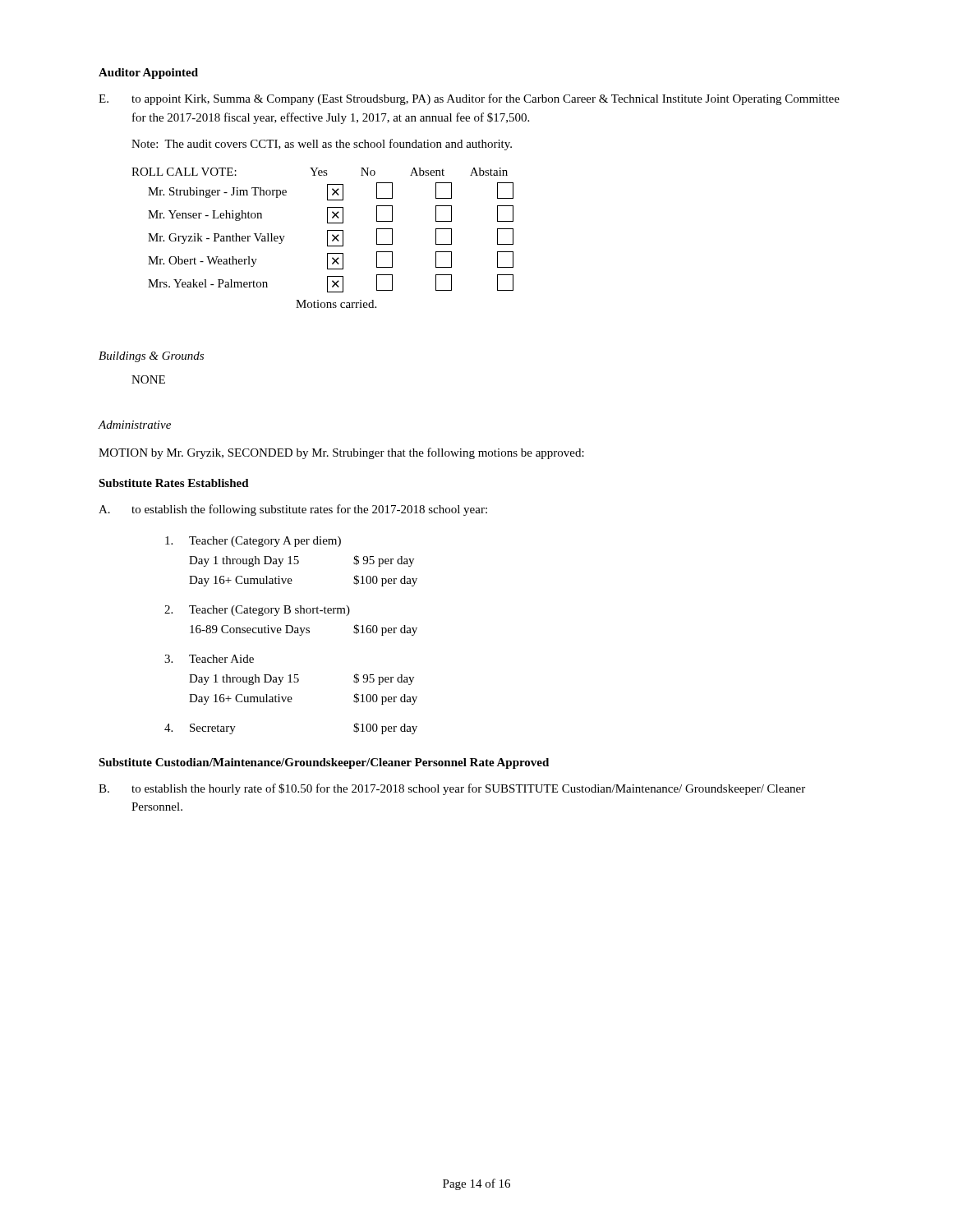Image resolution: width=953 pixels, height=1232 pixels.
Task: Click on the table containing "ROLL CALL VOTE:"
Action: pos(493,238)
